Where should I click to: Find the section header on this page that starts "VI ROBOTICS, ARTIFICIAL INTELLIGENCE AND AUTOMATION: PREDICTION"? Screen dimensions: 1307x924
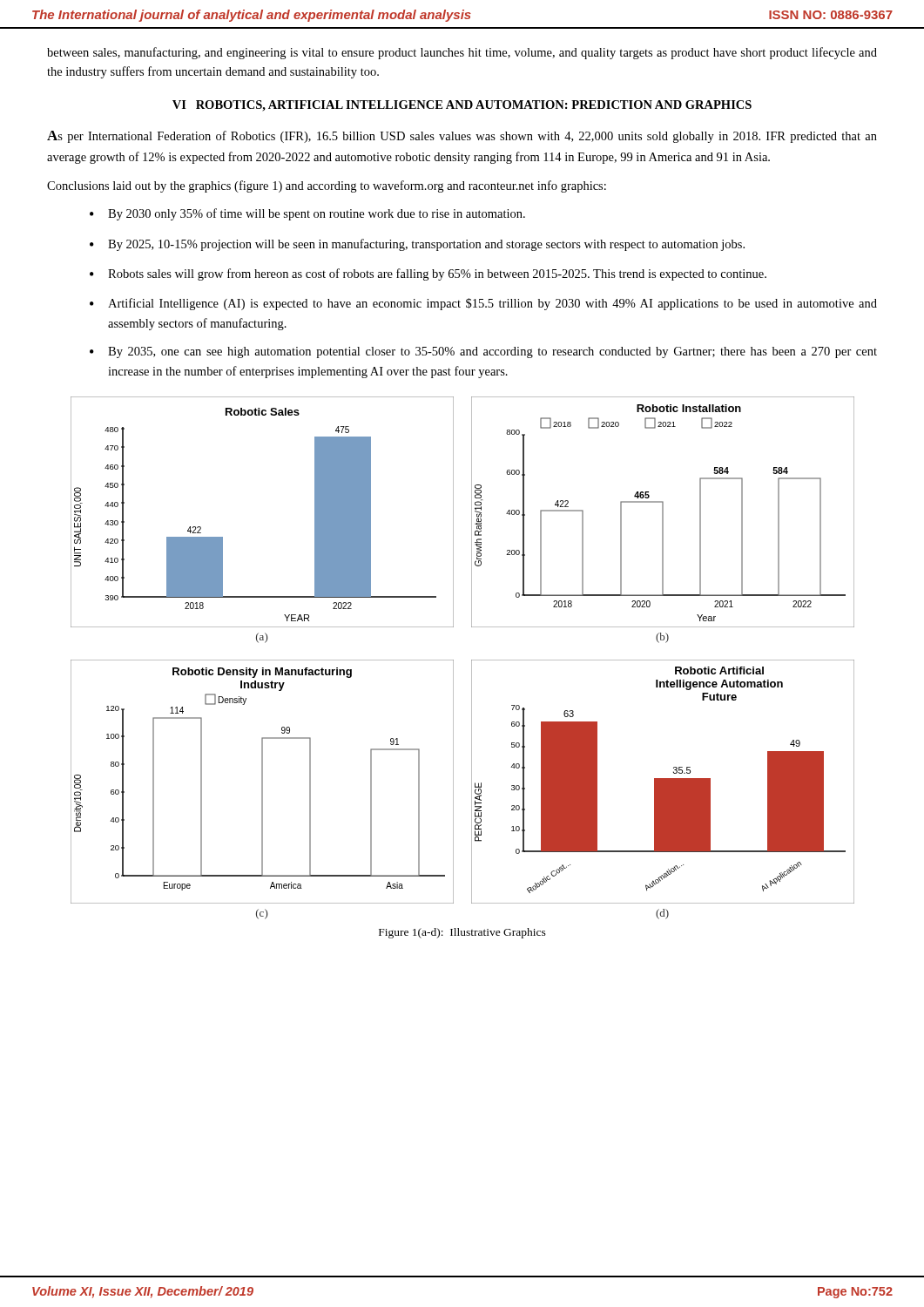(462, 104)
